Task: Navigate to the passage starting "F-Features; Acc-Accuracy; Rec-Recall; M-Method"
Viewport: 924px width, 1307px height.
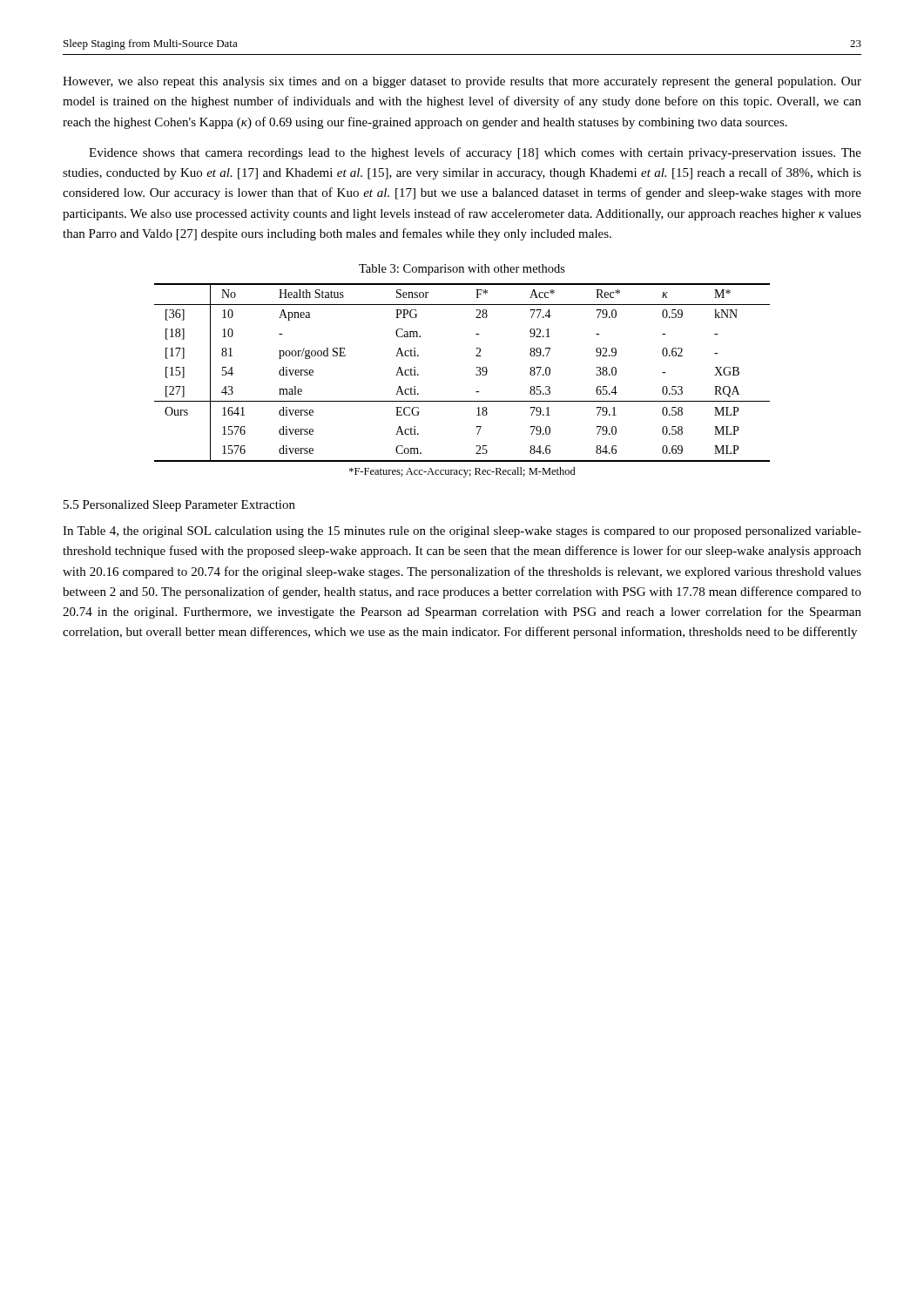Action: [462, 471]
